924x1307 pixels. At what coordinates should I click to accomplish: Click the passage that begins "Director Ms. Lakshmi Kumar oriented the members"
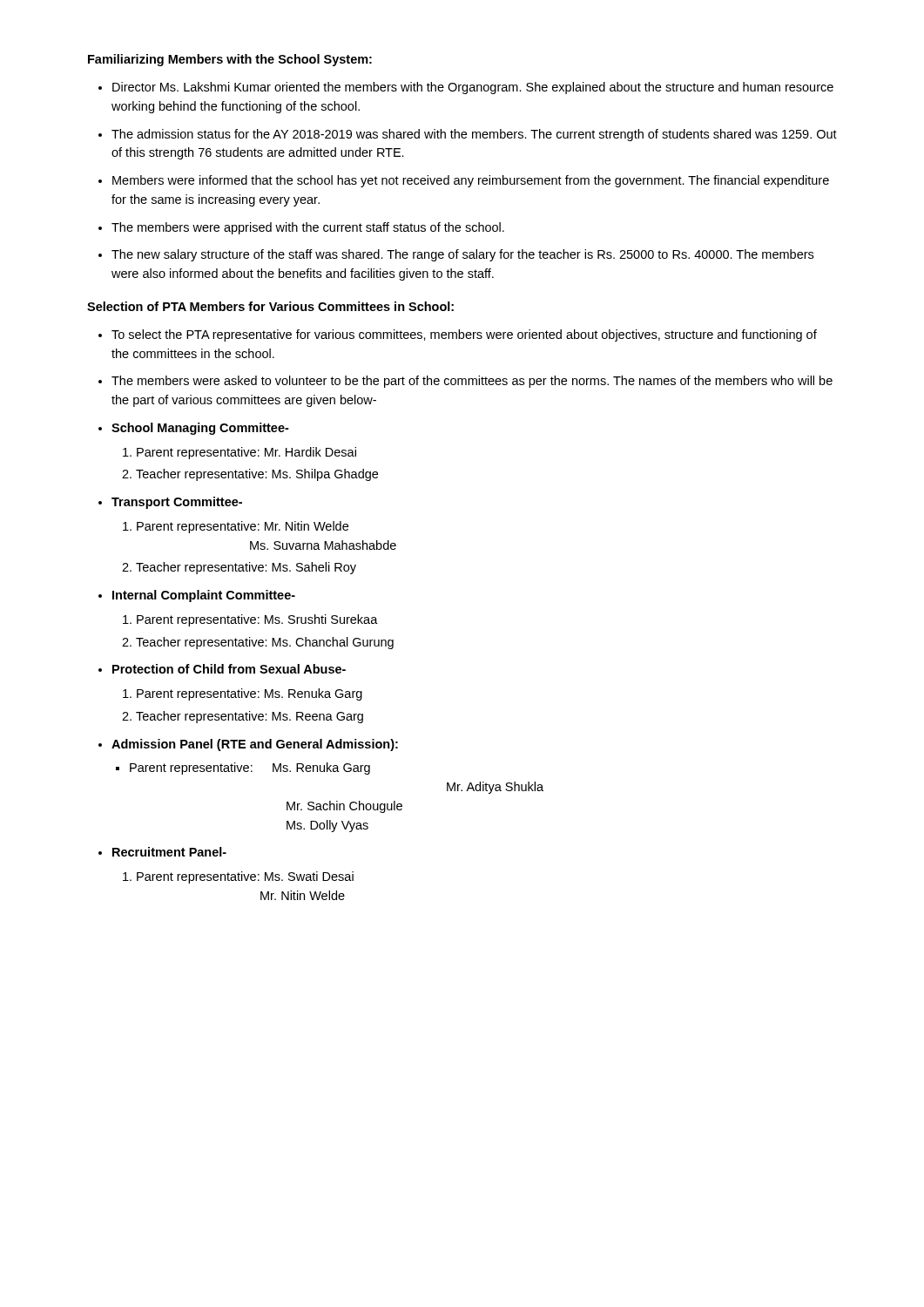tap(474, 97)
